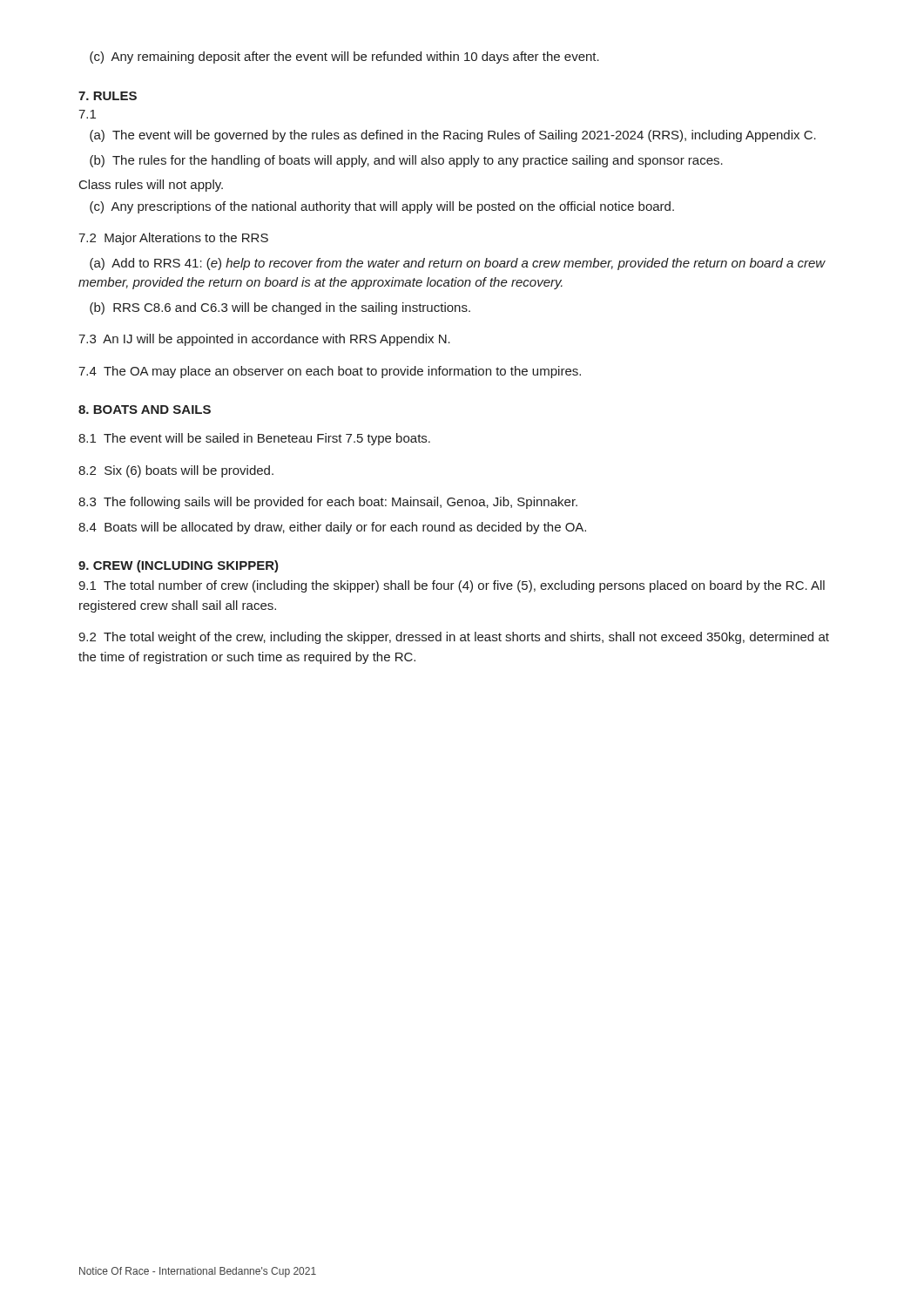
Task: Select the text block containing "2 Six (6)"
Action: click(176, 470)
